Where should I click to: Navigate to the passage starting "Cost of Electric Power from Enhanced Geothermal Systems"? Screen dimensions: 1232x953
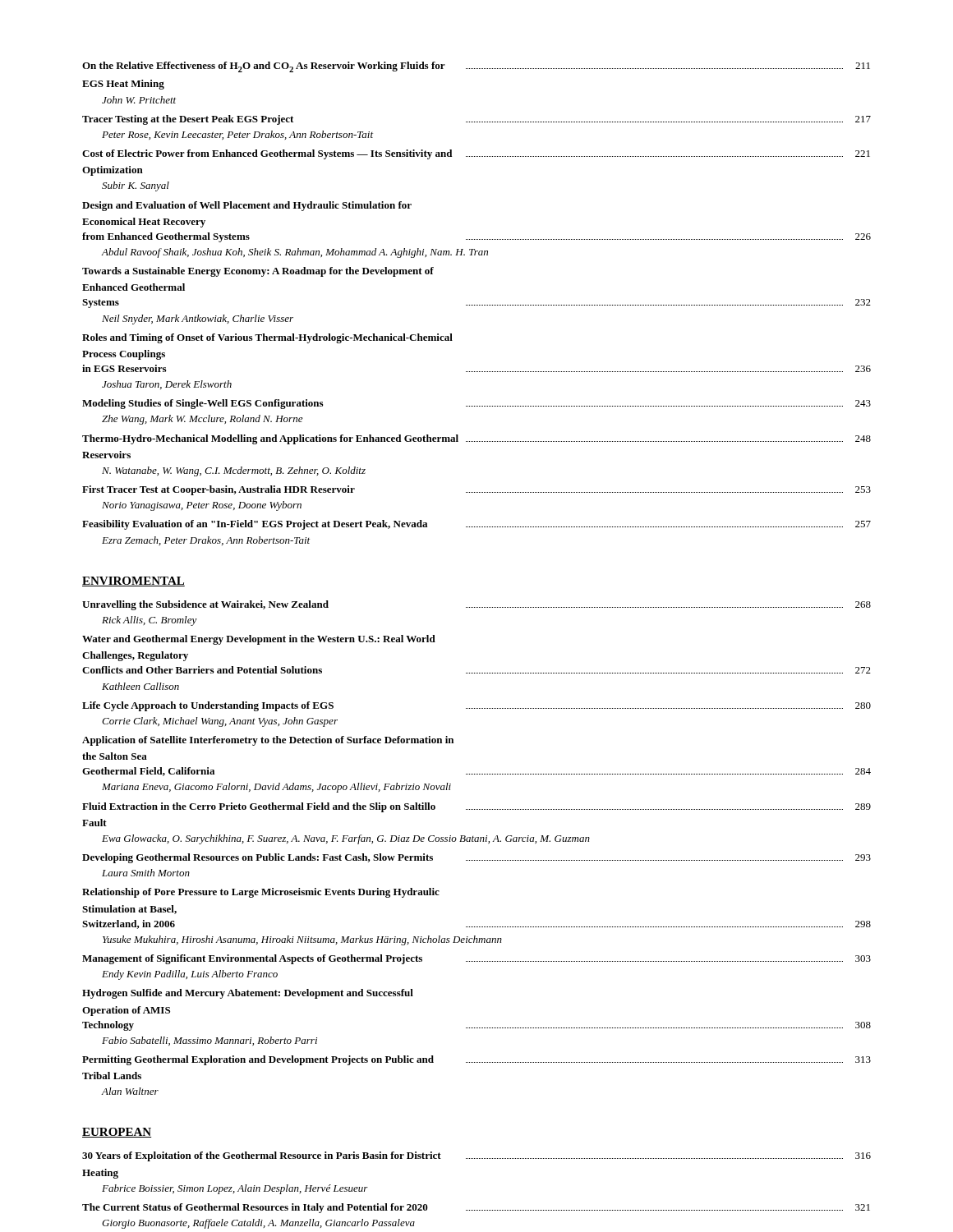pyautogui.click(x=476, y=154)
